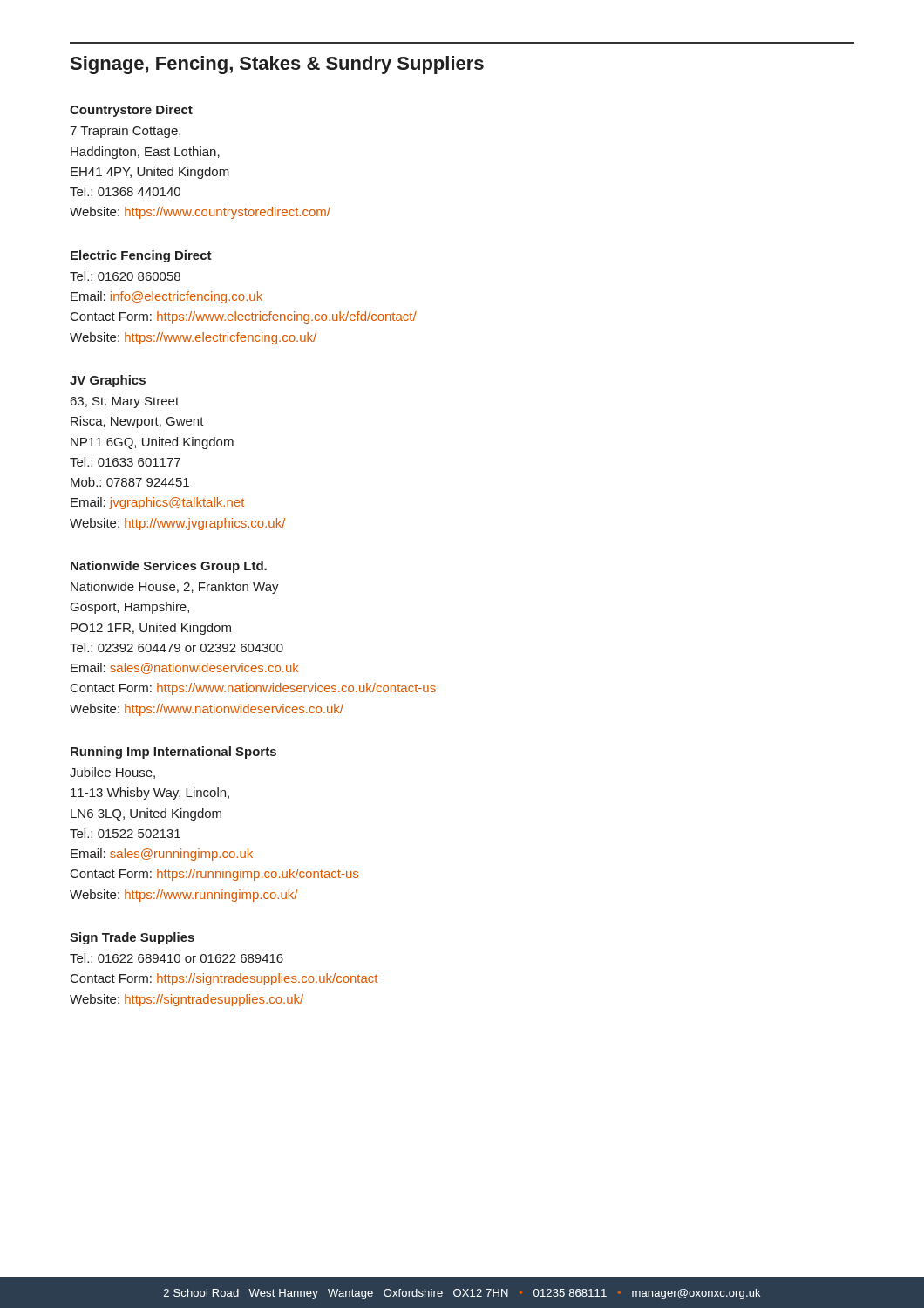Locate the text block containing "Running Imp International"

point(173,753)
